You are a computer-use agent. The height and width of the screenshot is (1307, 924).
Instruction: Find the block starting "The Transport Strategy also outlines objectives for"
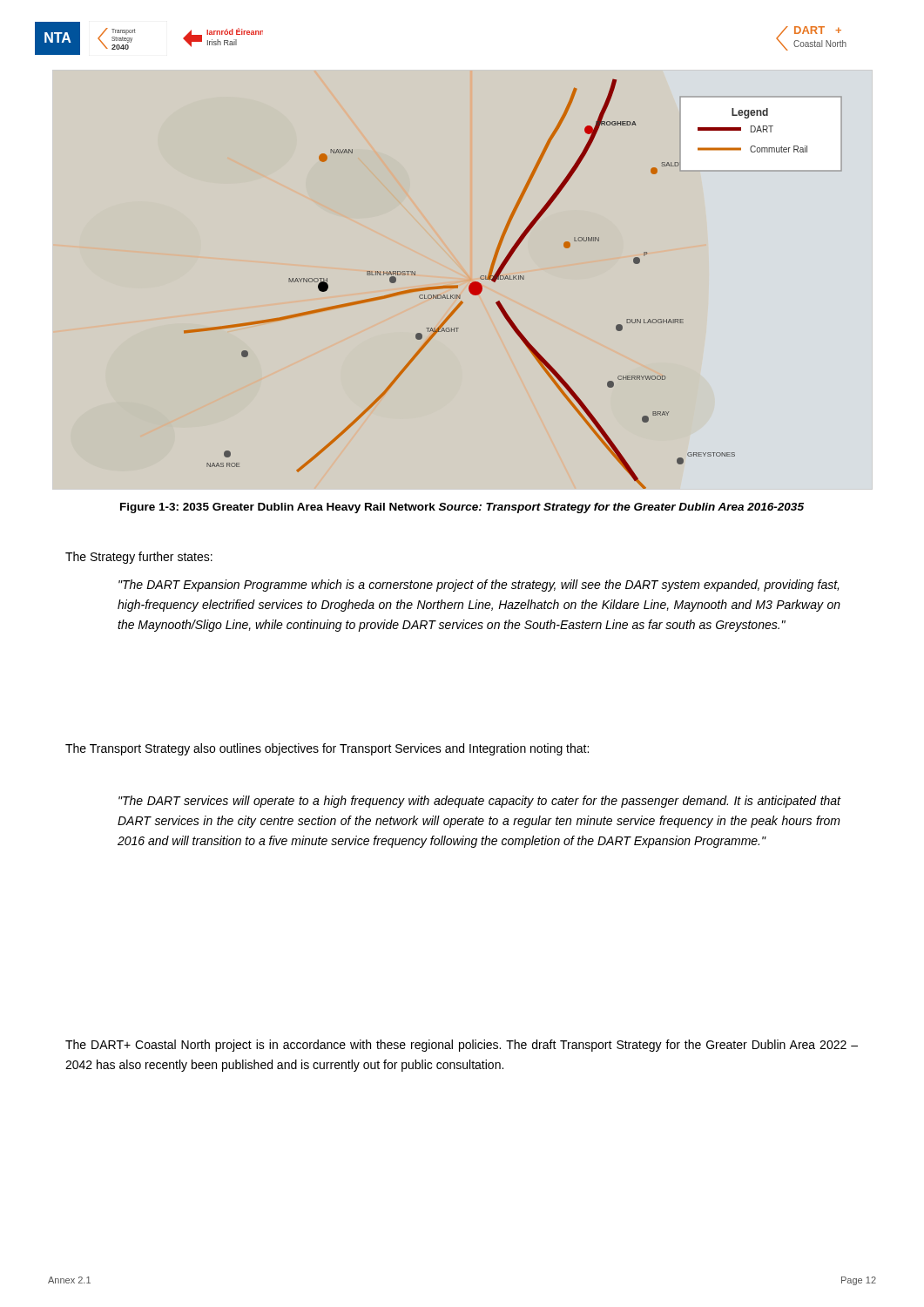click(328, 748)
